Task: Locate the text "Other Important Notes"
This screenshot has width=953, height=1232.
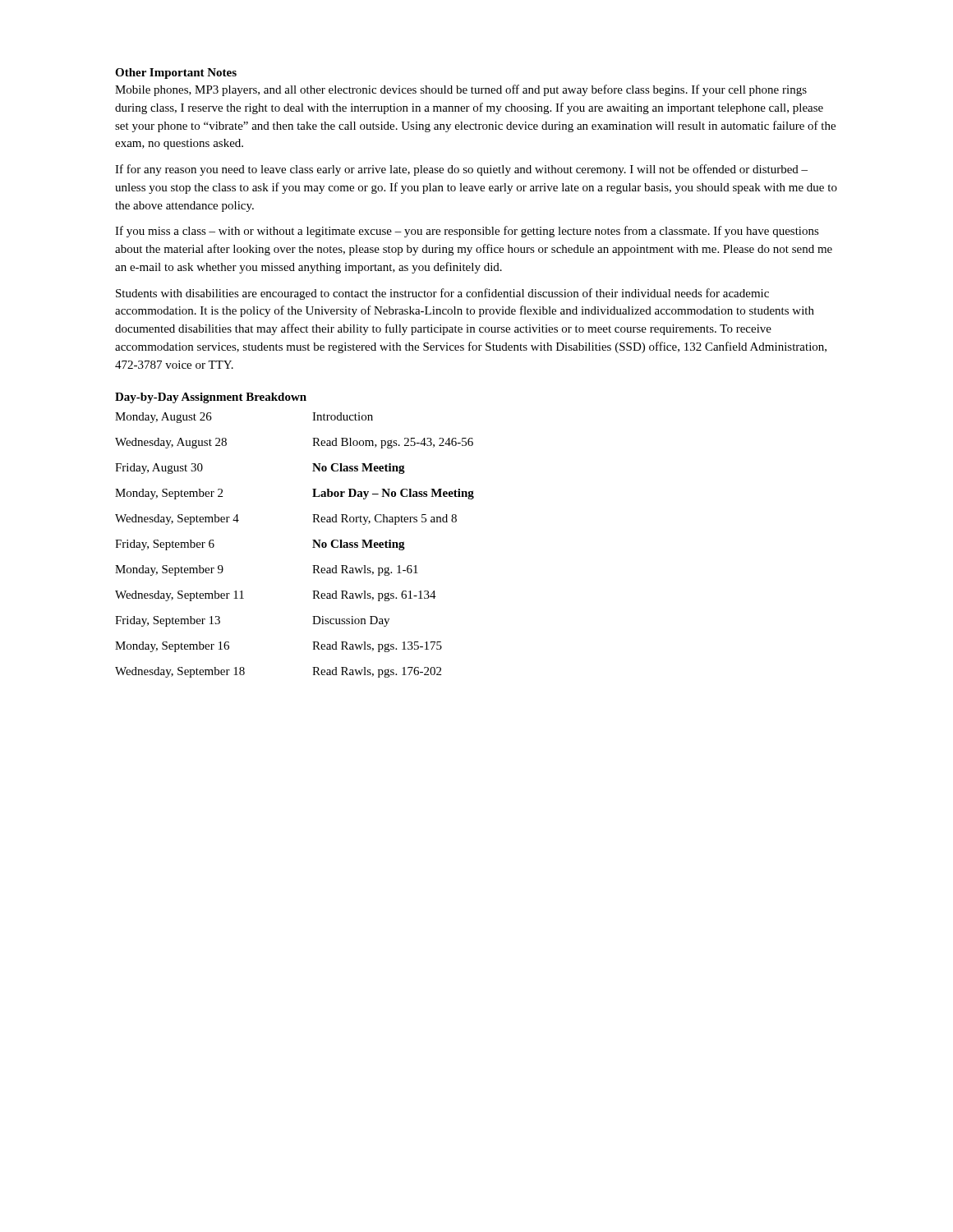Action: point(176,72)
